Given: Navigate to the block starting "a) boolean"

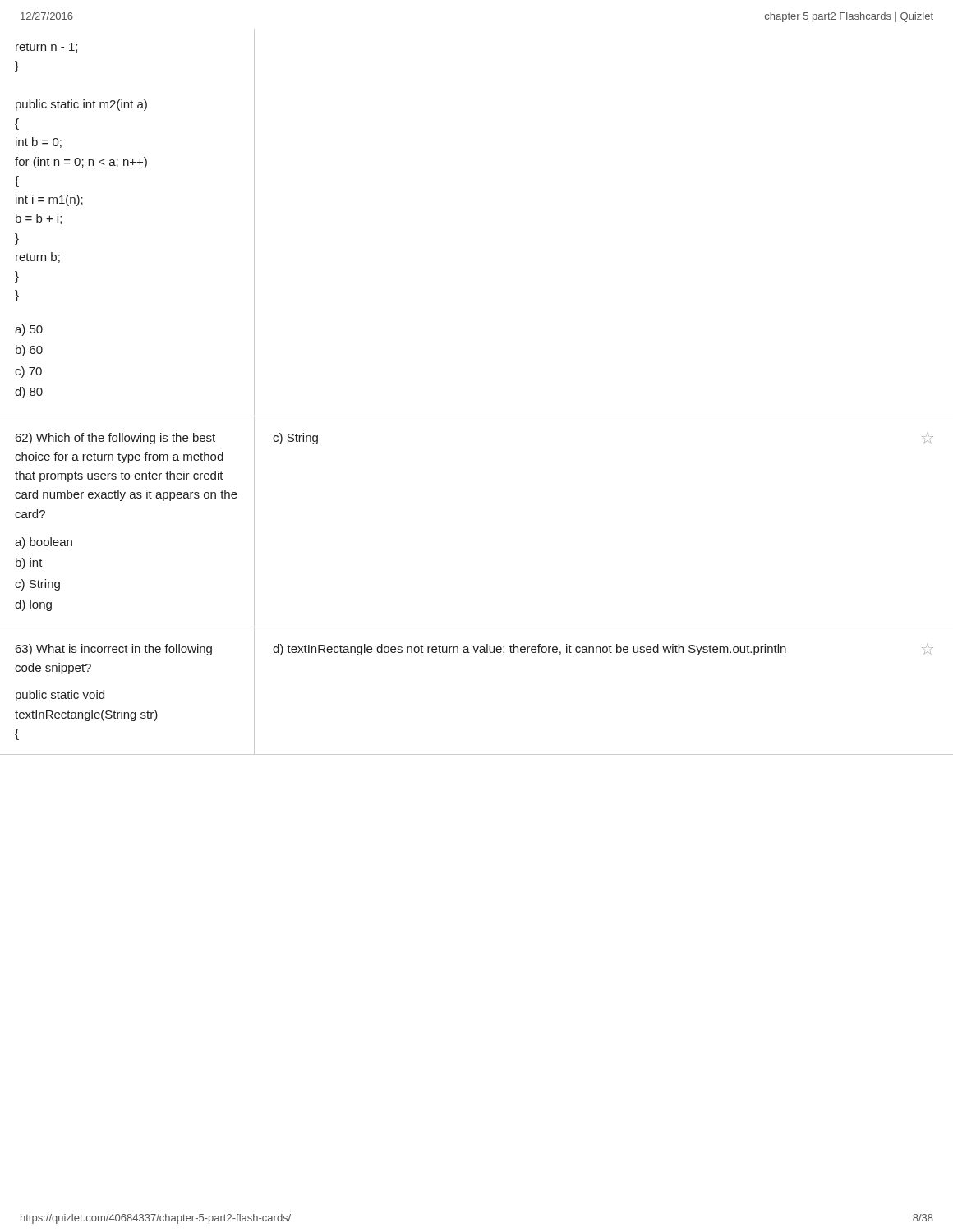Looking at the screenshot, I should pos(44,541).
